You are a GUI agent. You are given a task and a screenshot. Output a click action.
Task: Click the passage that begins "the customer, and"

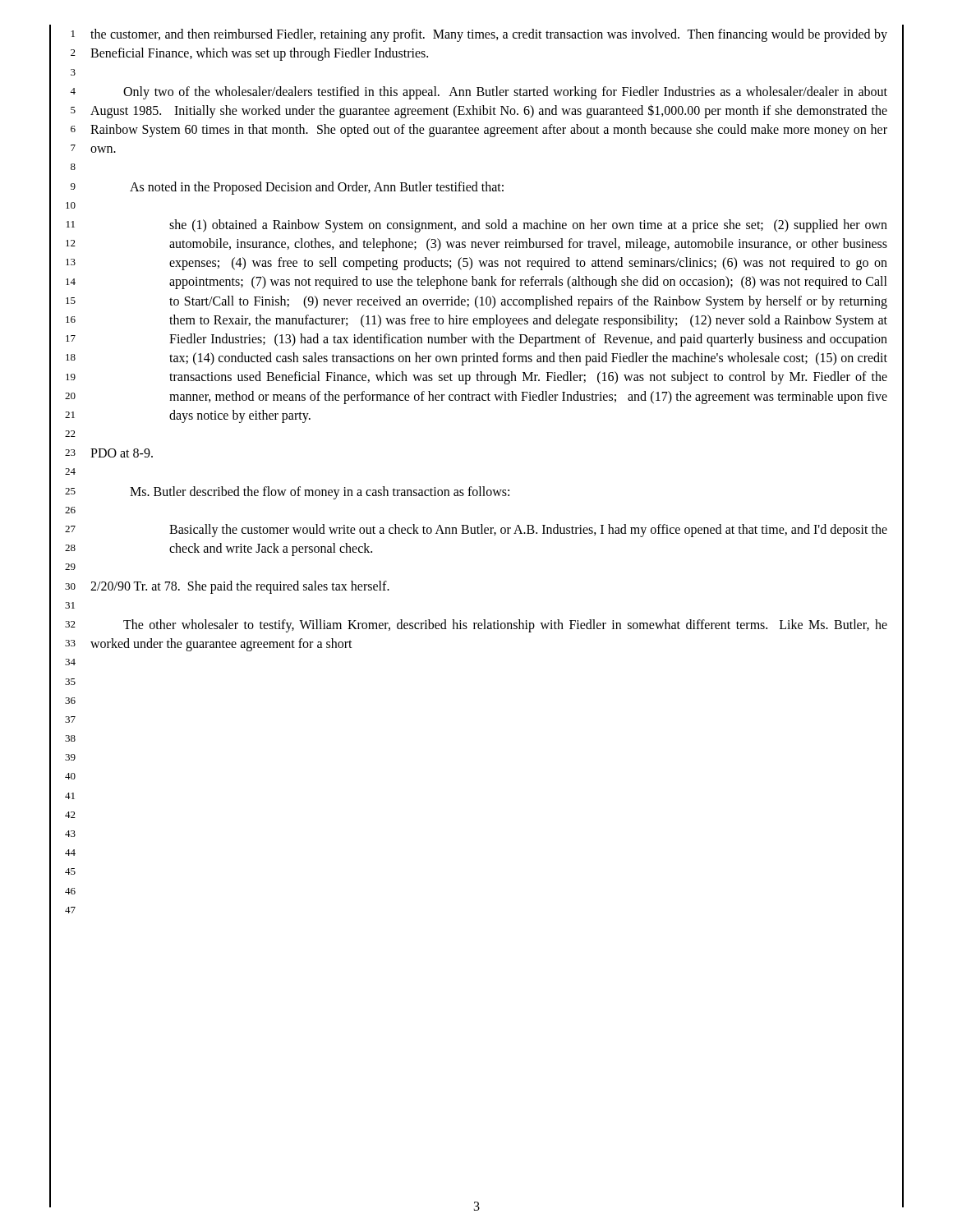tap(489, 44)
